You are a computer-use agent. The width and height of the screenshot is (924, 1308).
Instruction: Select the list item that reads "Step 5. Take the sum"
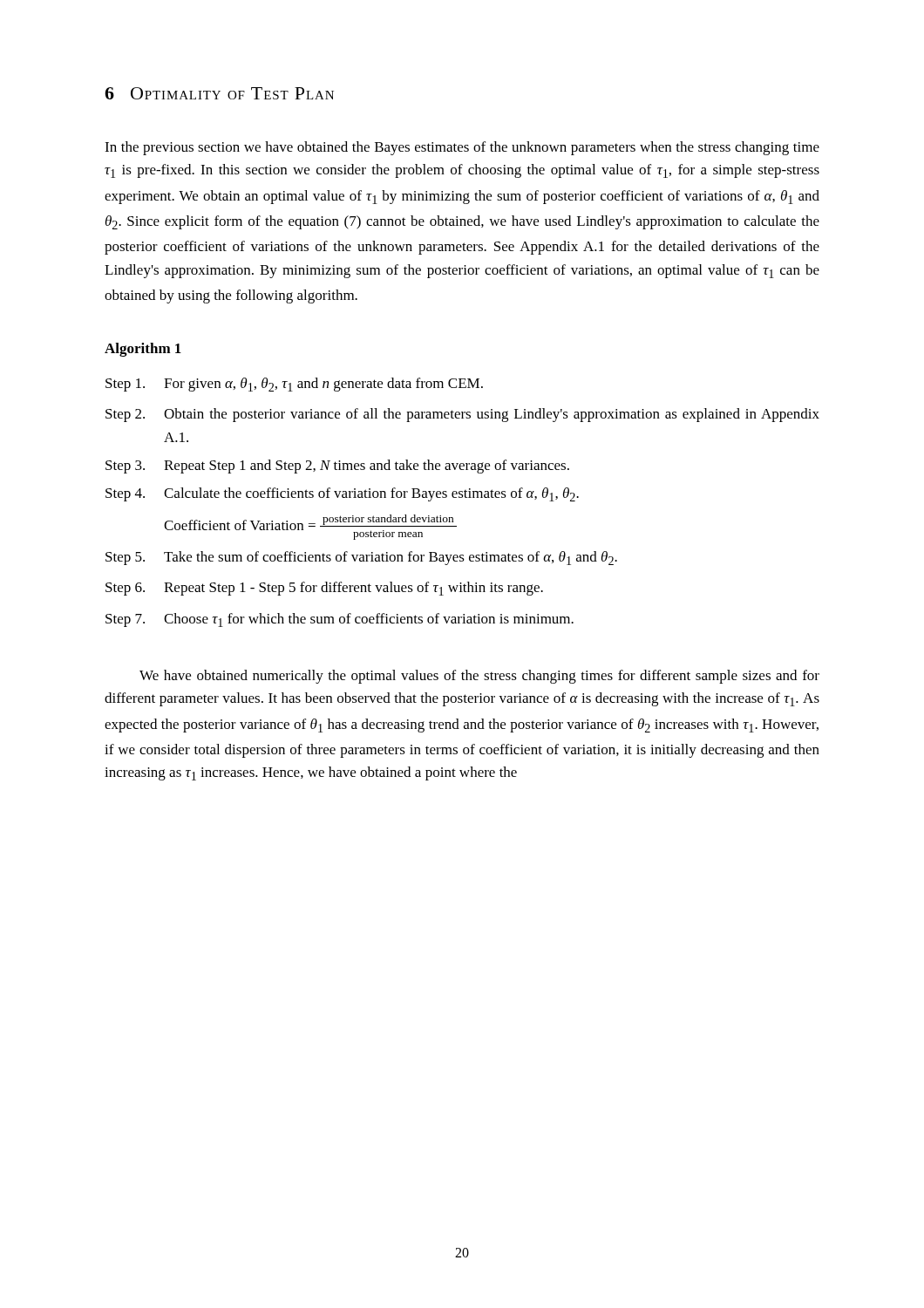tap(462, 559)
